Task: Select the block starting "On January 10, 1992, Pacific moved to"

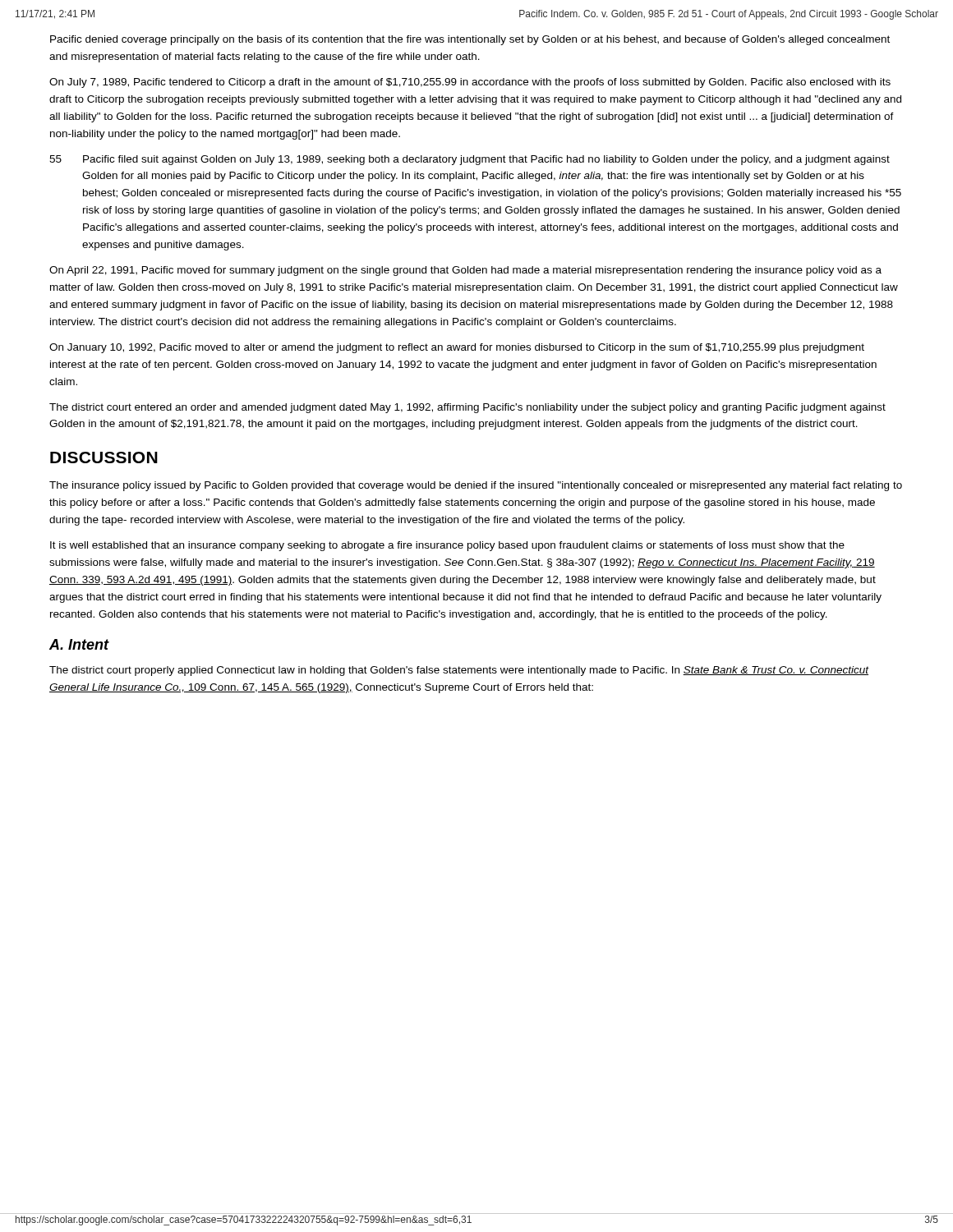Action: point(463,364)
